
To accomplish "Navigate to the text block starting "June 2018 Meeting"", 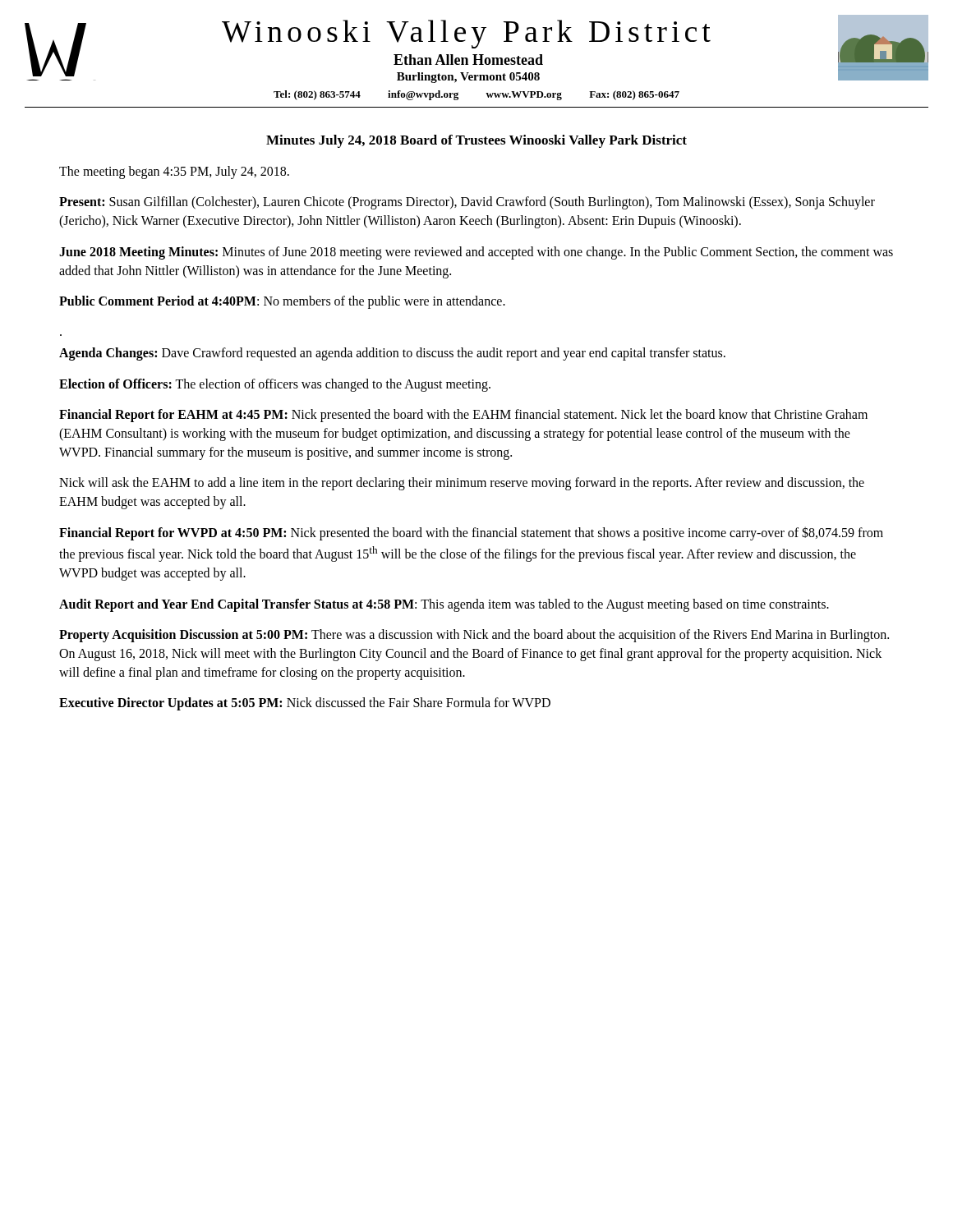I will (x=476, y=261).
